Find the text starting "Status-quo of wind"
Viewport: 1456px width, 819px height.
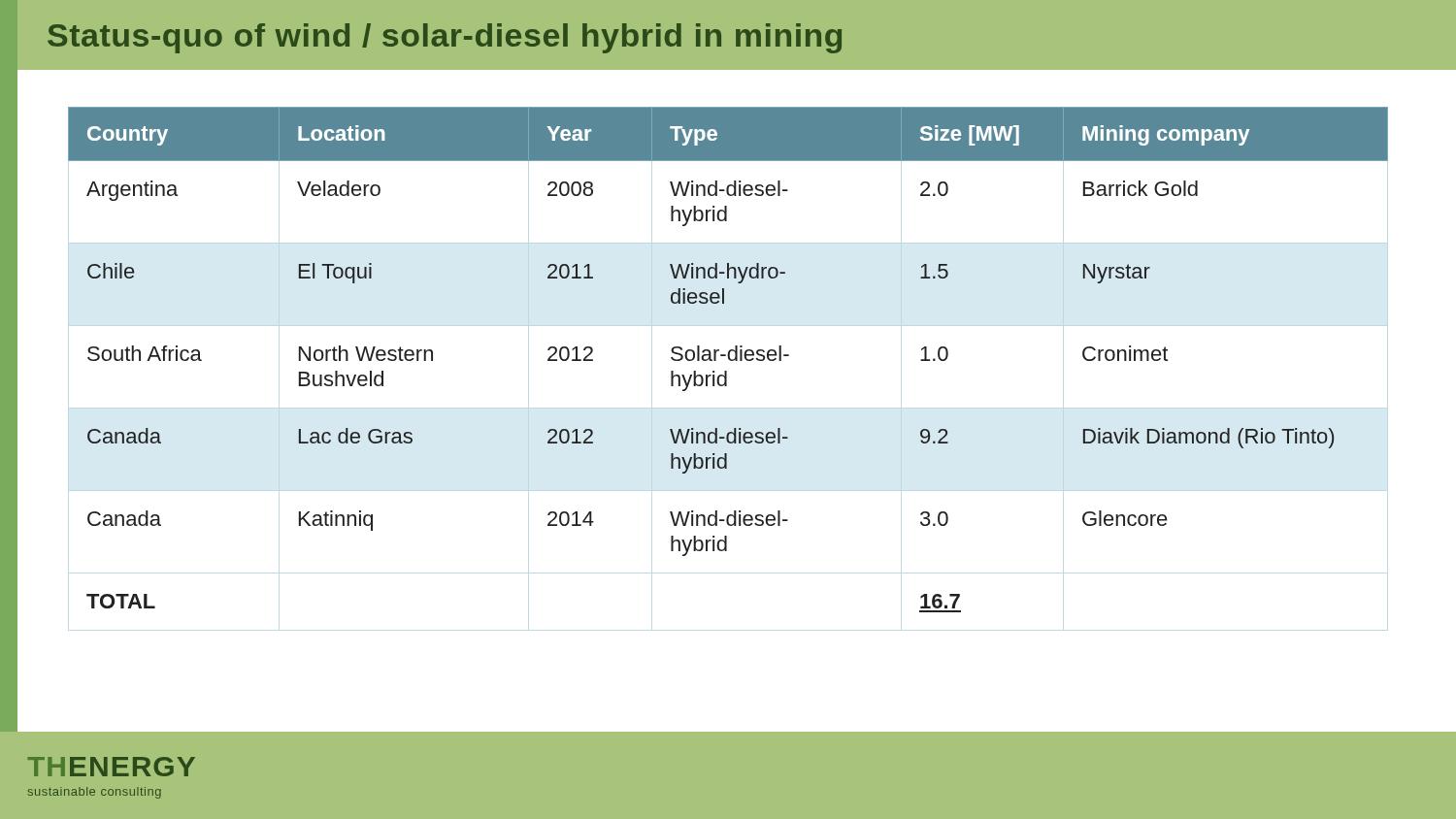click(x=446, y=35)
